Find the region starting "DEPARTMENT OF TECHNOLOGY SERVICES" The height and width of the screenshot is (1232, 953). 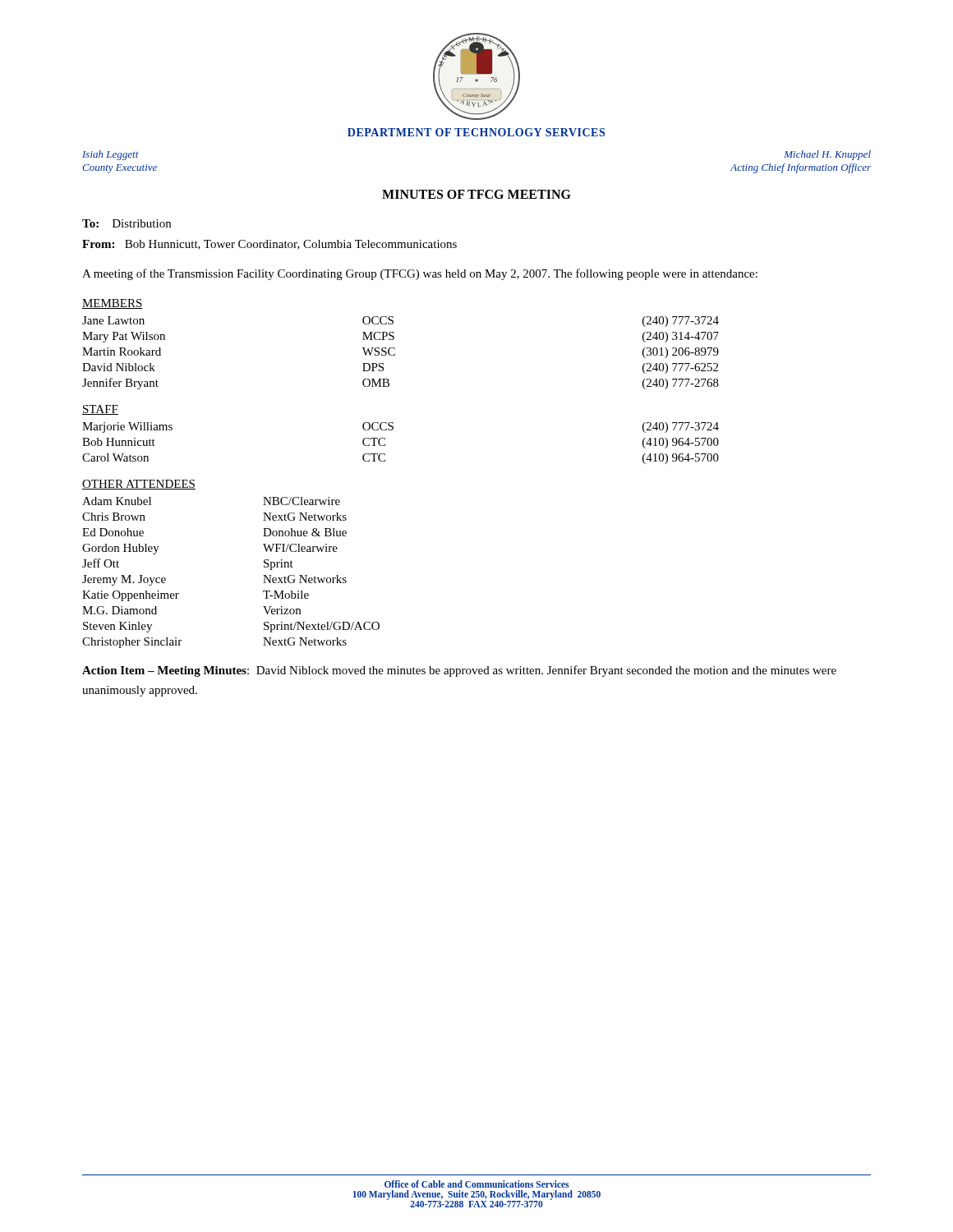[x=476, y=133]
